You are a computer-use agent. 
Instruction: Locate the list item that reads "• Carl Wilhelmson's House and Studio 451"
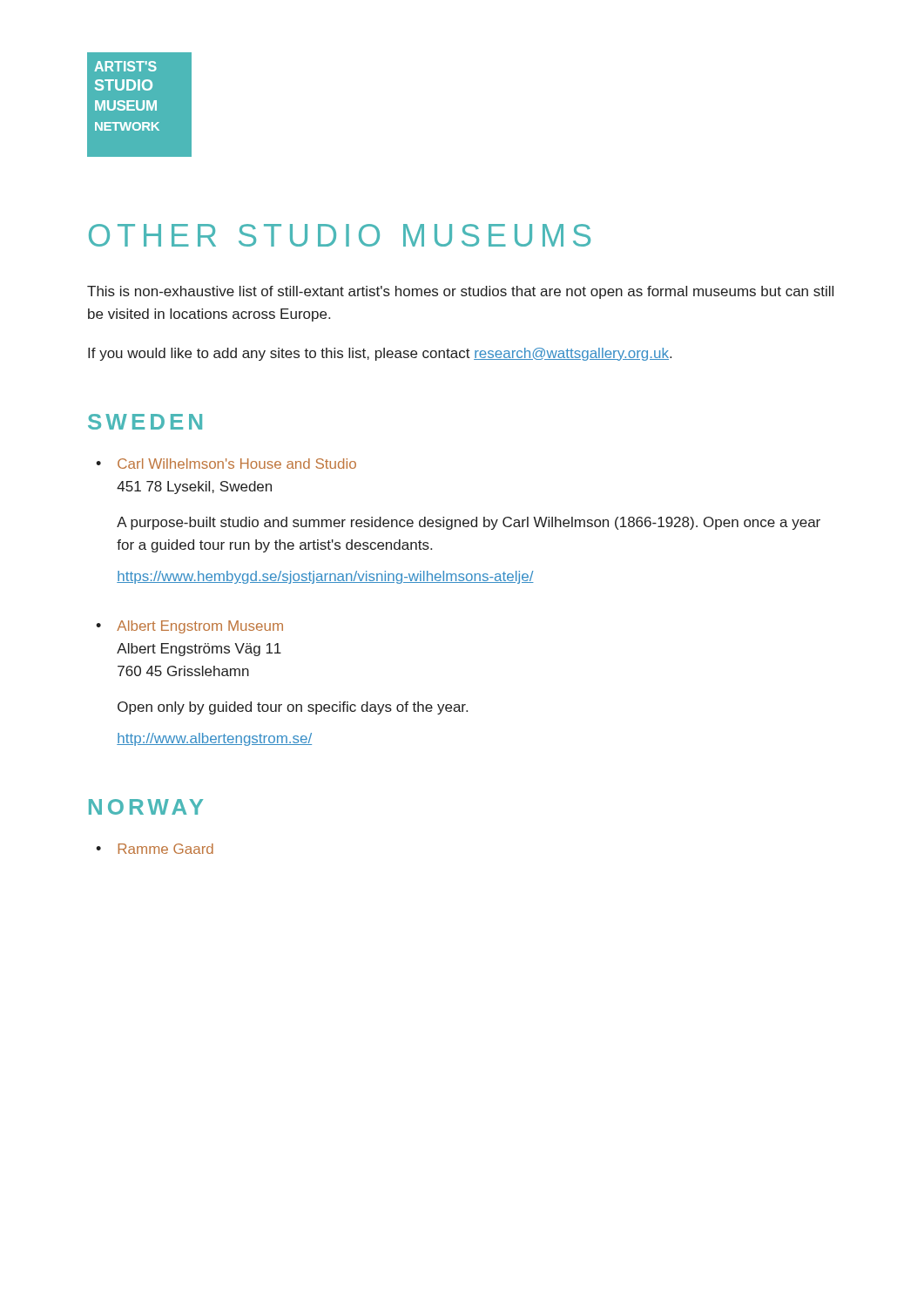click(x=466, y=521)
